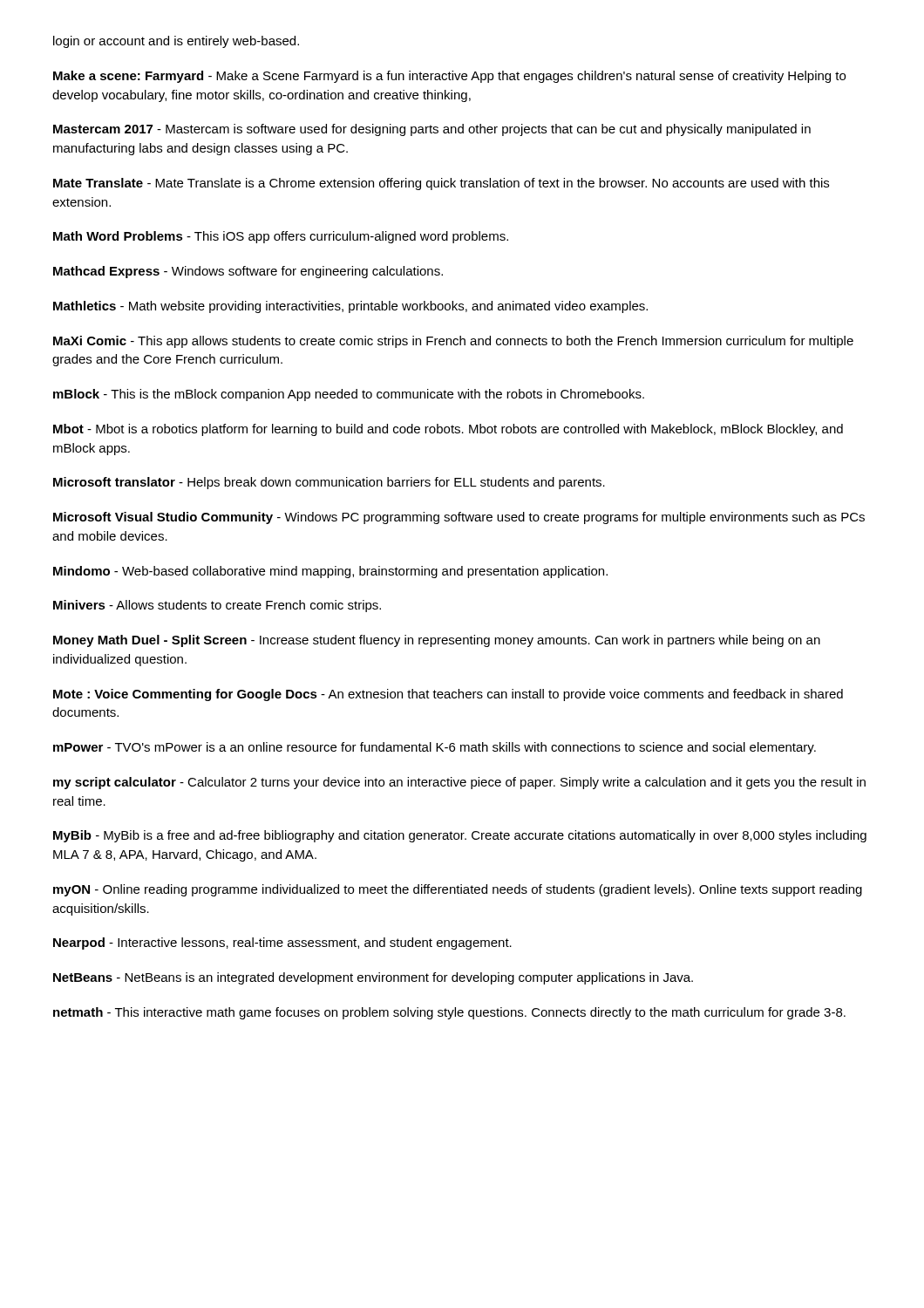Screen dimensions: 1308x924
Task: Locate the element starting "Minivers - Allows students to create"
Action: [x=217, y=605]
